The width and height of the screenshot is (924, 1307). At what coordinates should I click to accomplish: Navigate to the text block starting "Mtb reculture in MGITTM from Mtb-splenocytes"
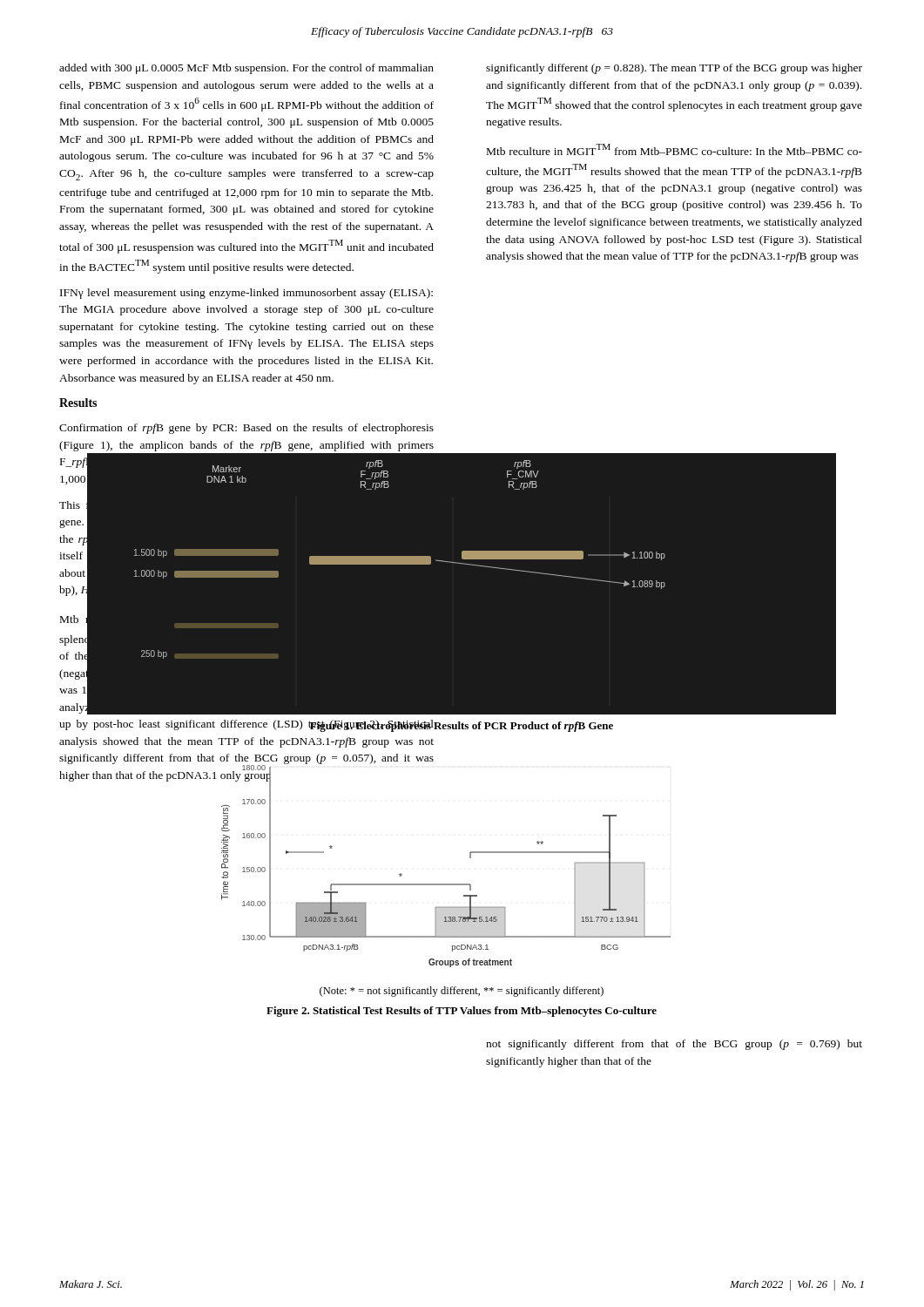246,695
